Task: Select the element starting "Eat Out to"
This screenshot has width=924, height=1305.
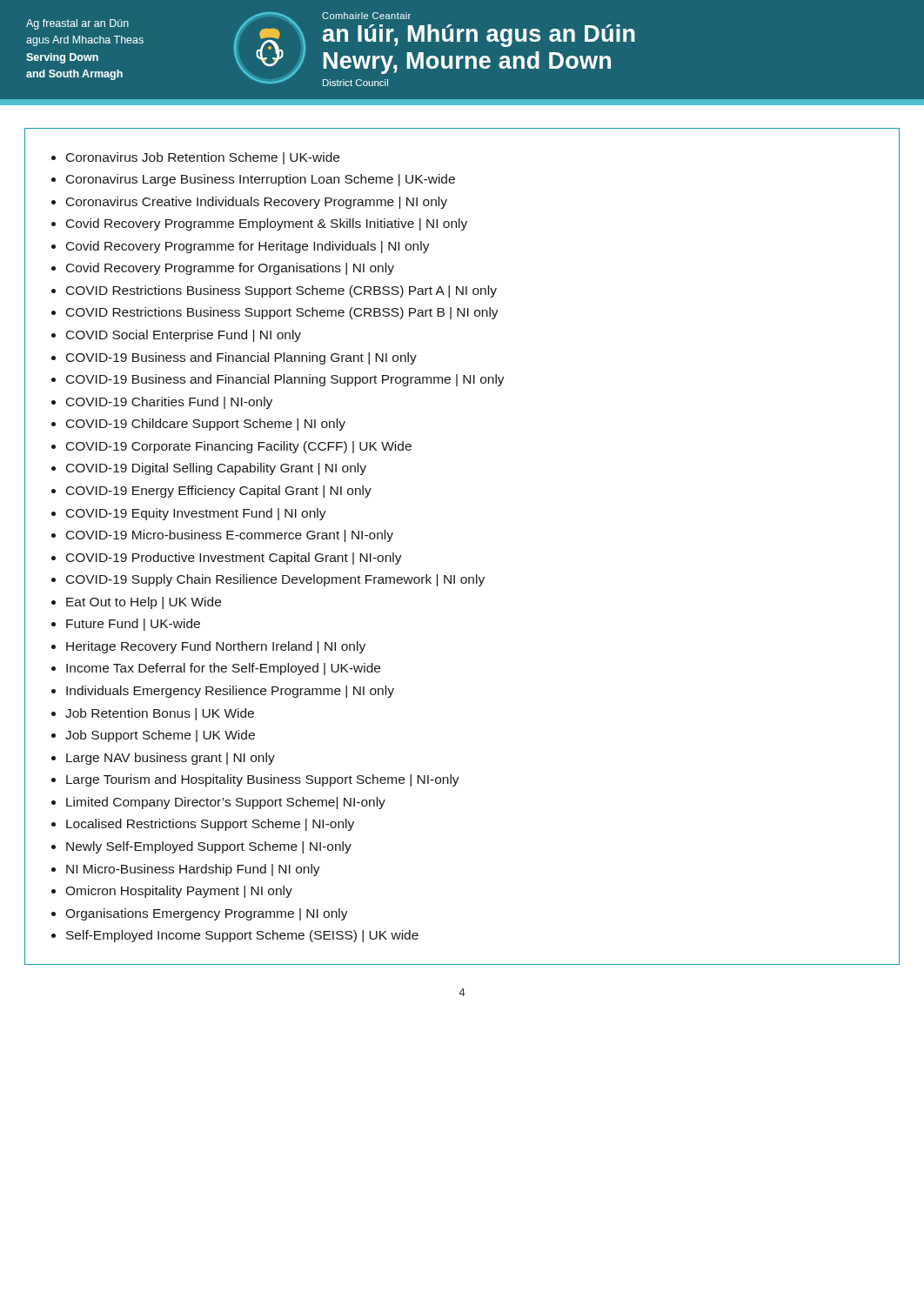Action: coord(143,601)
